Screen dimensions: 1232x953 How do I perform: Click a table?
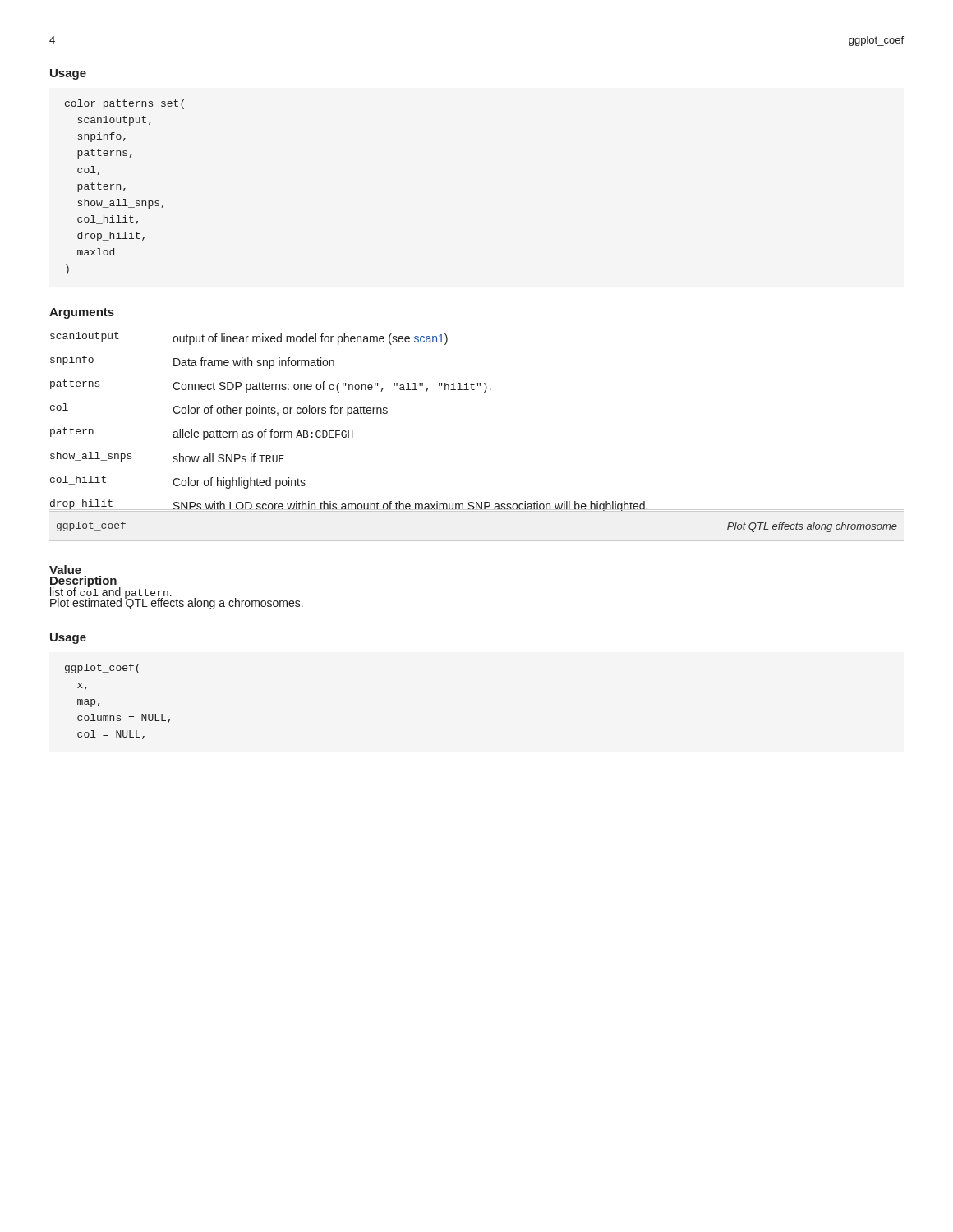tap(476, 435)
